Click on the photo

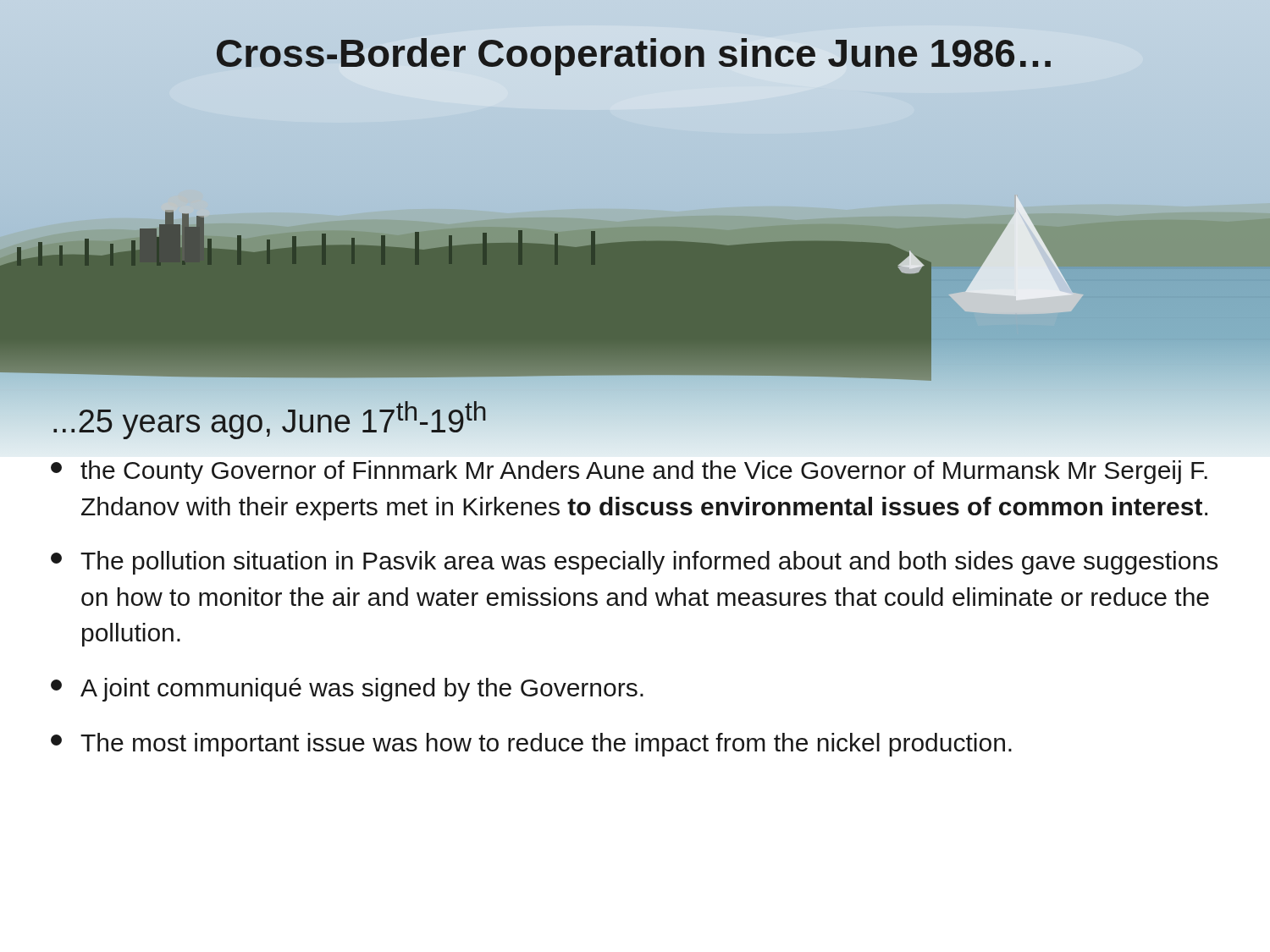pos(635,228)
